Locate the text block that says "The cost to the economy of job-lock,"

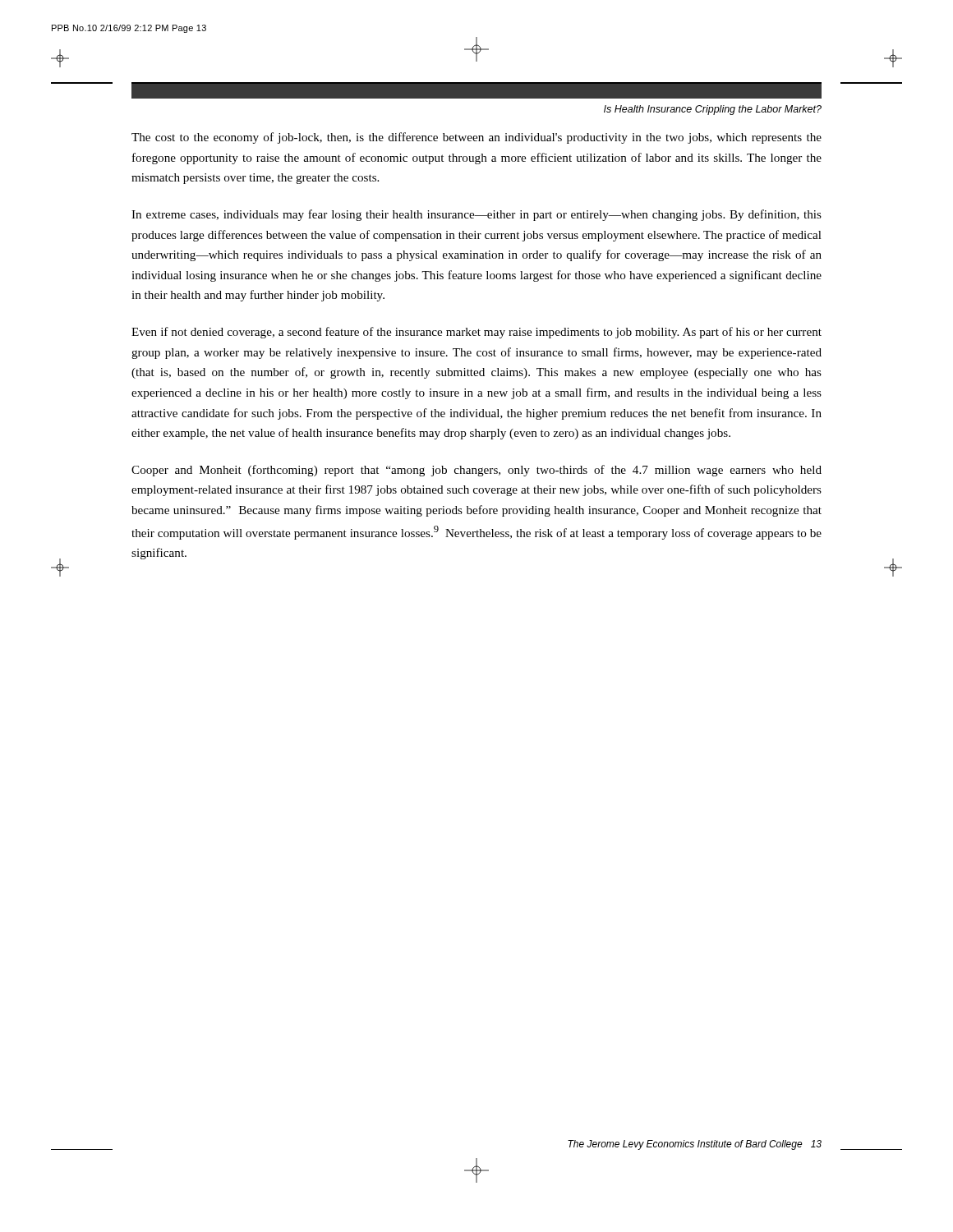[476, 157]
